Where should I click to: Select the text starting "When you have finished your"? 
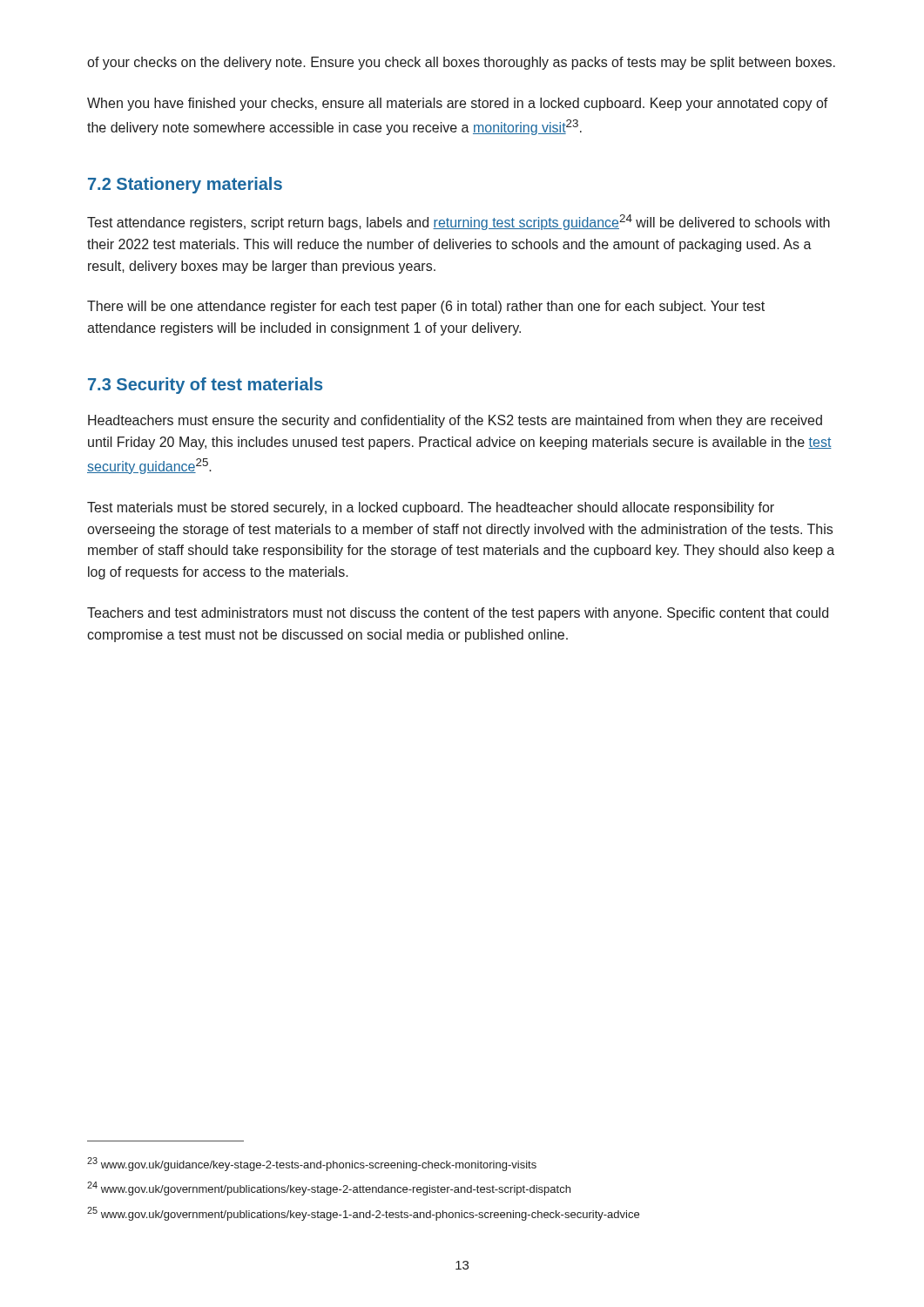[457, 115]
